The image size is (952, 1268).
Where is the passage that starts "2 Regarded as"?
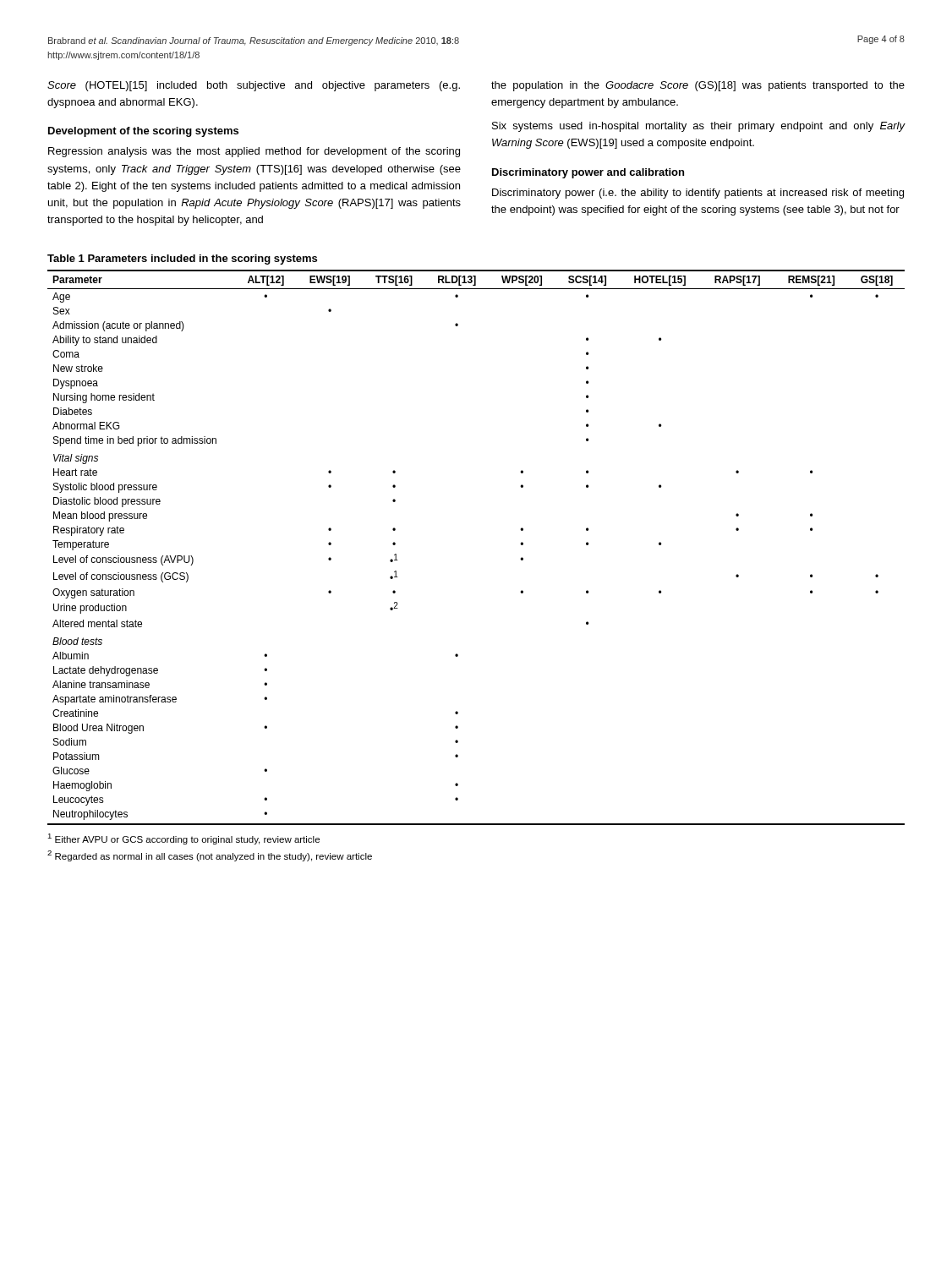point(210,854)
